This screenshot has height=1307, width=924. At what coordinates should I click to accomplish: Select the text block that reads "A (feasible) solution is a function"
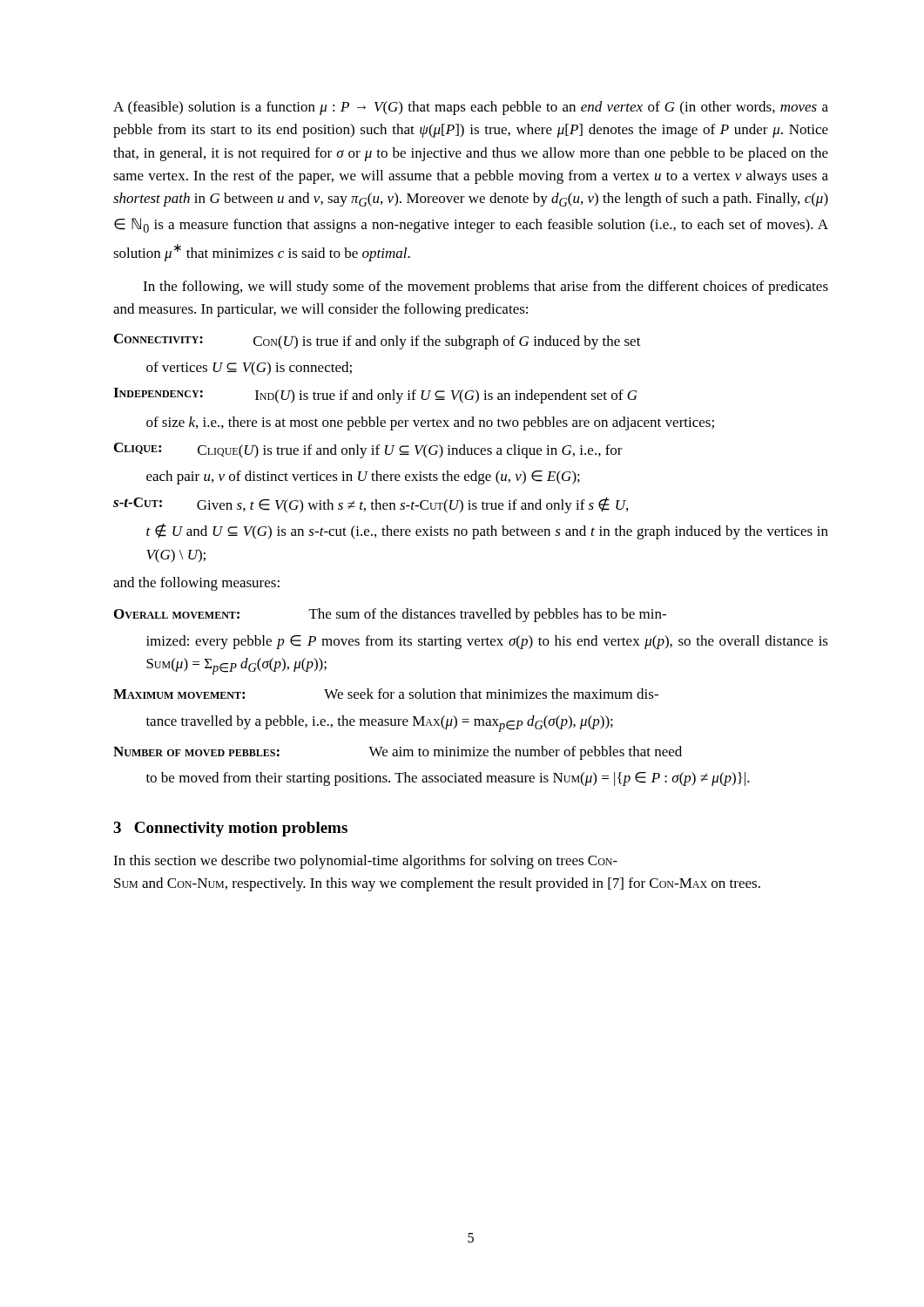[x=471, y=180]
